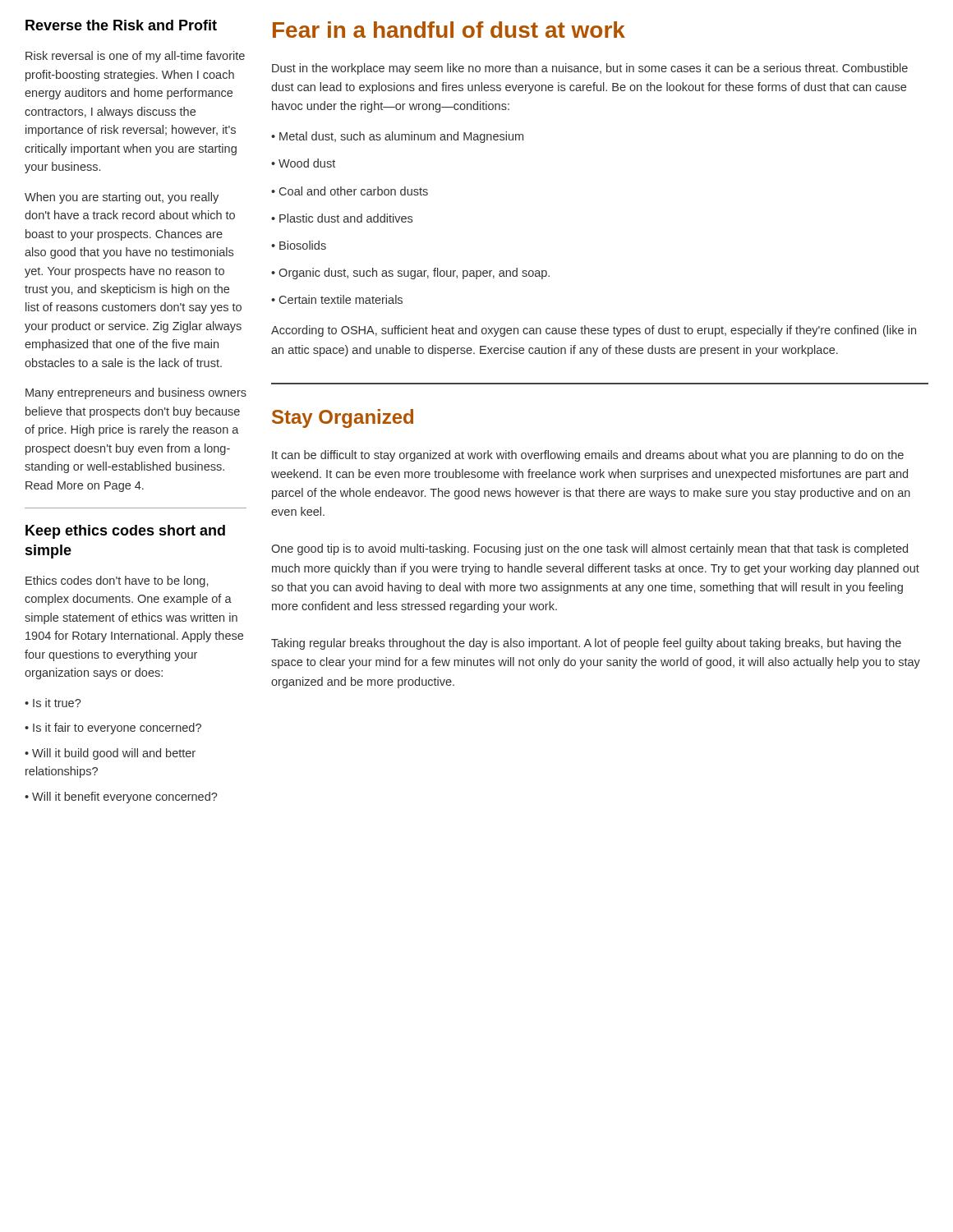Where is the section header that starts "Keep ethics codes short and"?

pos(125,540)
